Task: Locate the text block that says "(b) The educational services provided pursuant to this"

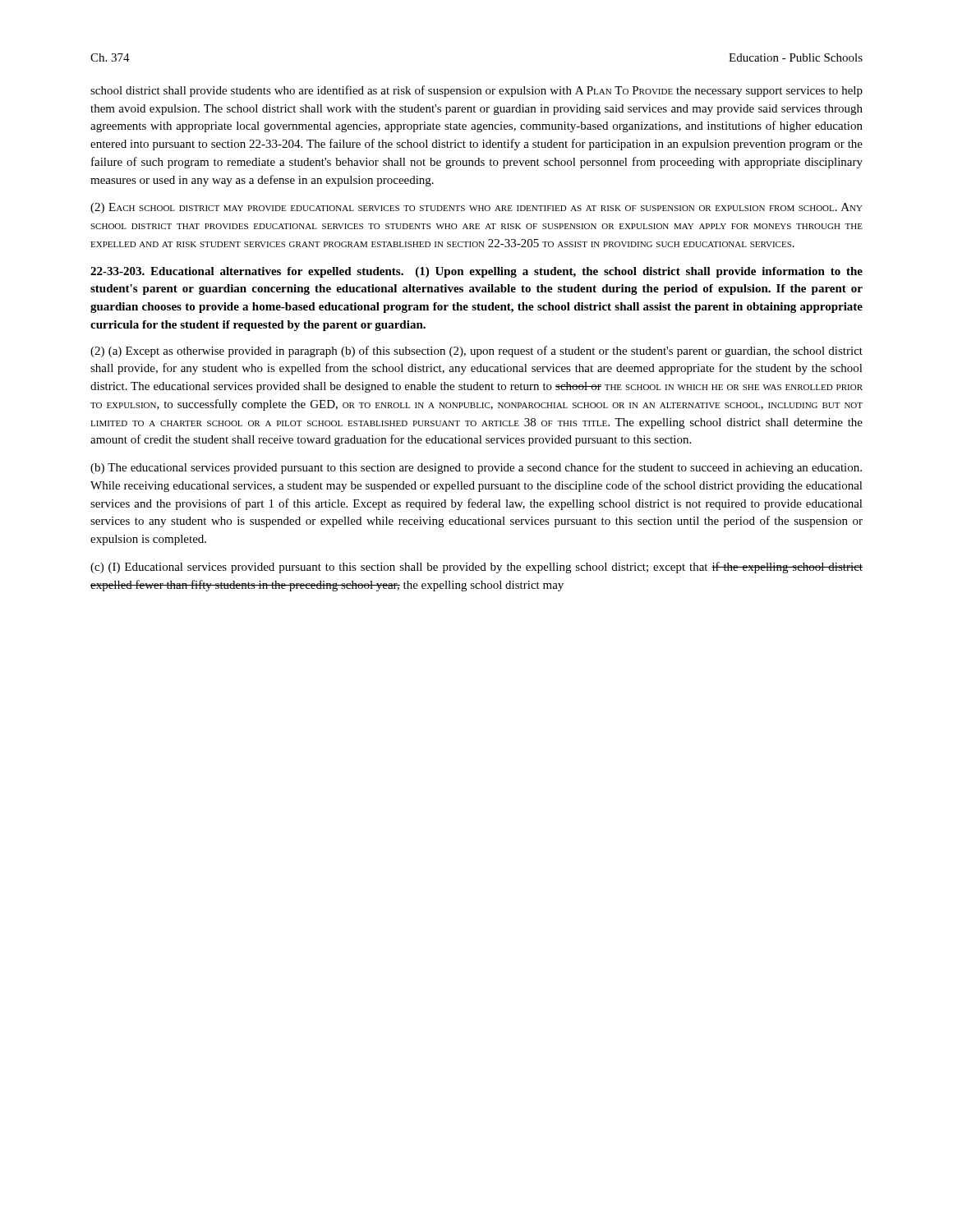Action: click(476, 504)
